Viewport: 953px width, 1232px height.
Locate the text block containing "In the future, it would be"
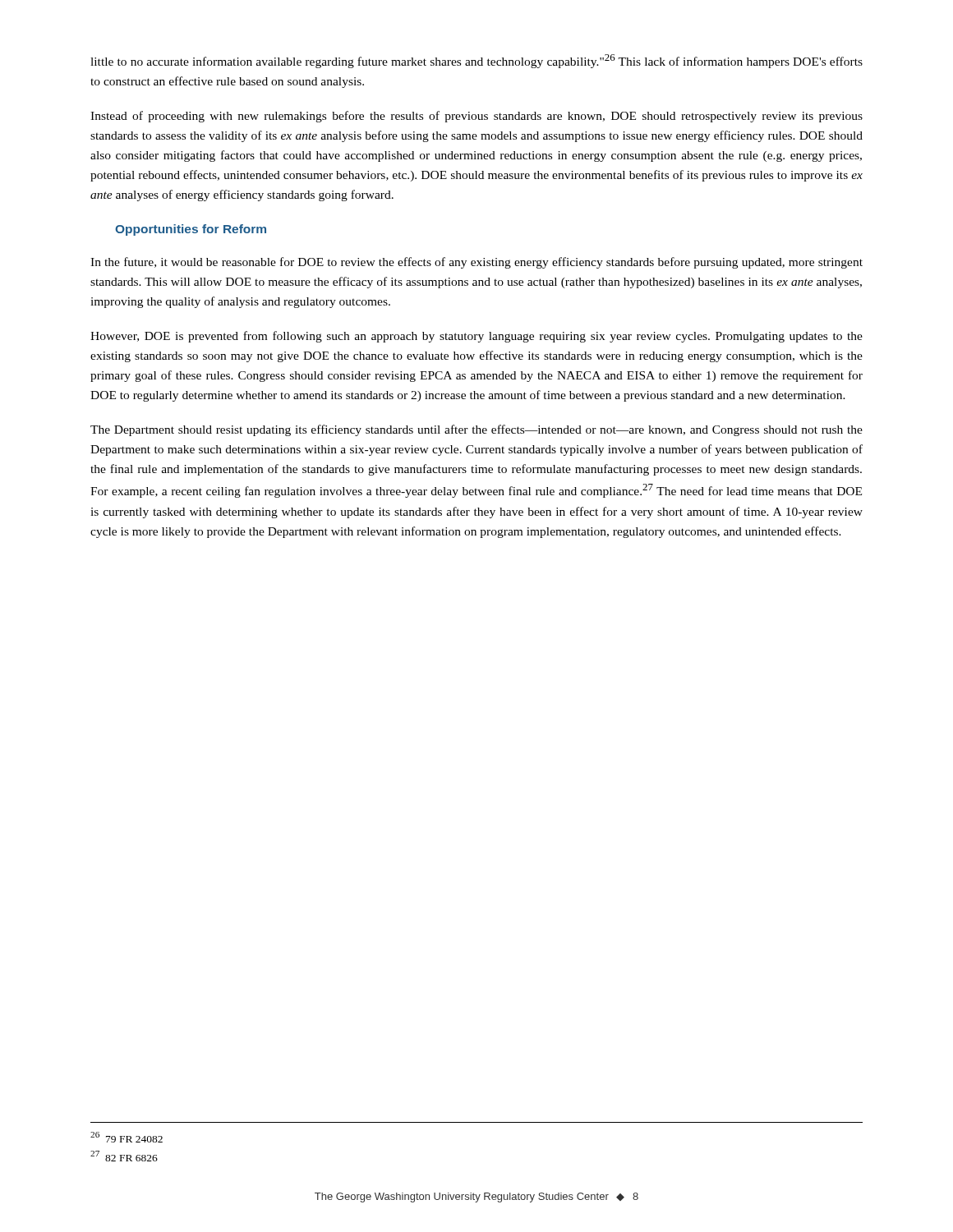476,282
